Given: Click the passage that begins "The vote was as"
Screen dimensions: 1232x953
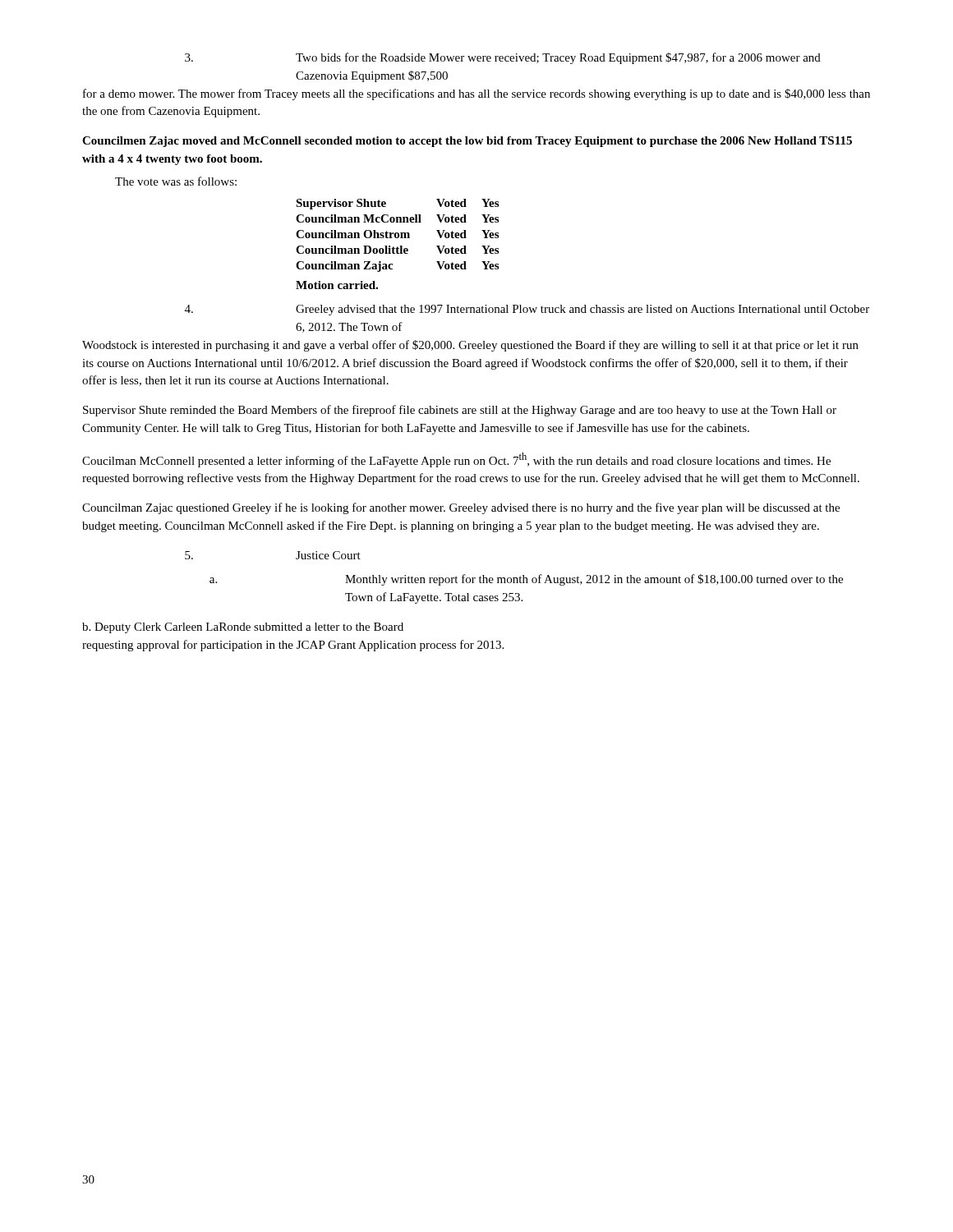Looking at the screenshot, I should (x=176, y=181).
